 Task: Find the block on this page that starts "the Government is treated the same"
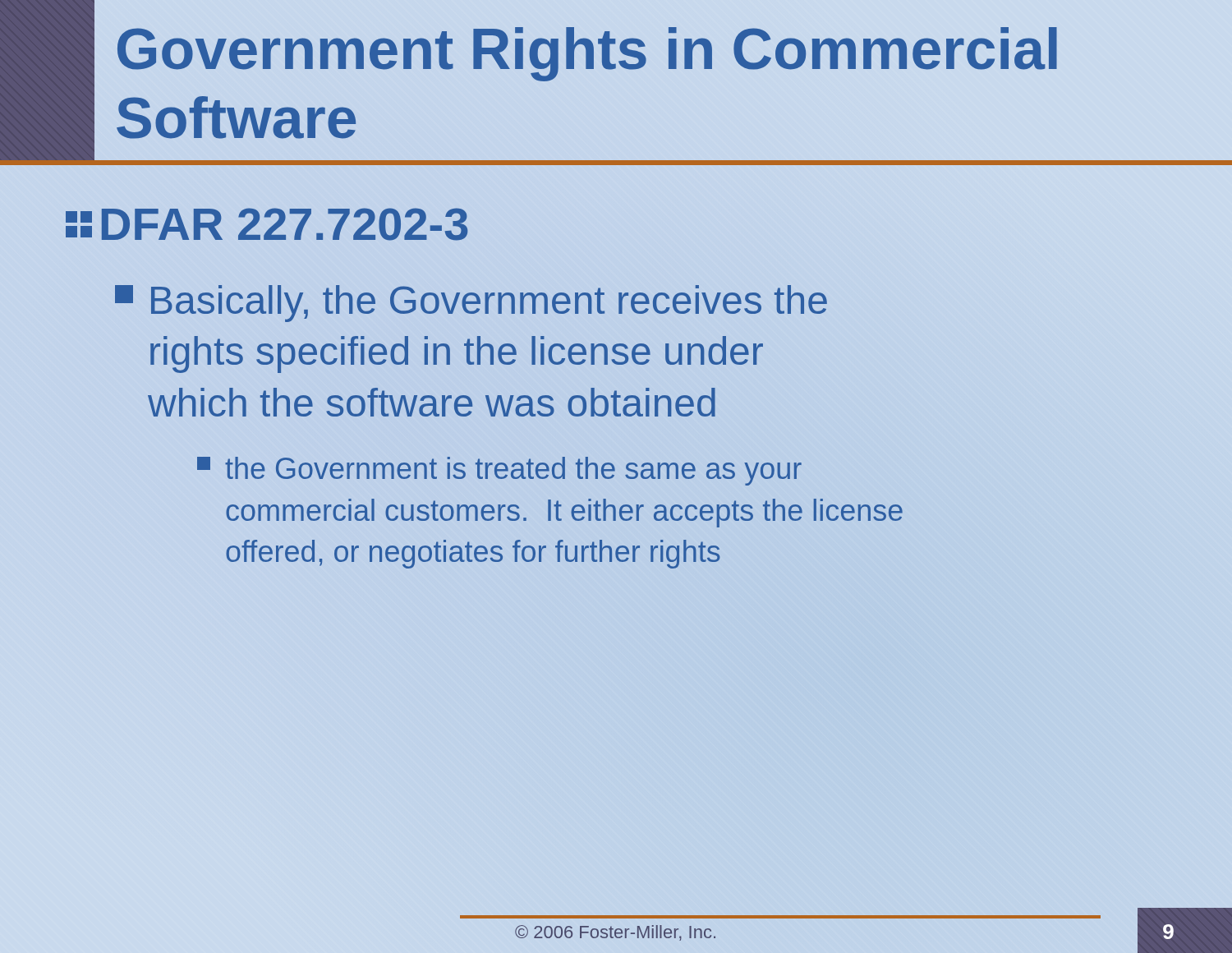coord(550,511)
